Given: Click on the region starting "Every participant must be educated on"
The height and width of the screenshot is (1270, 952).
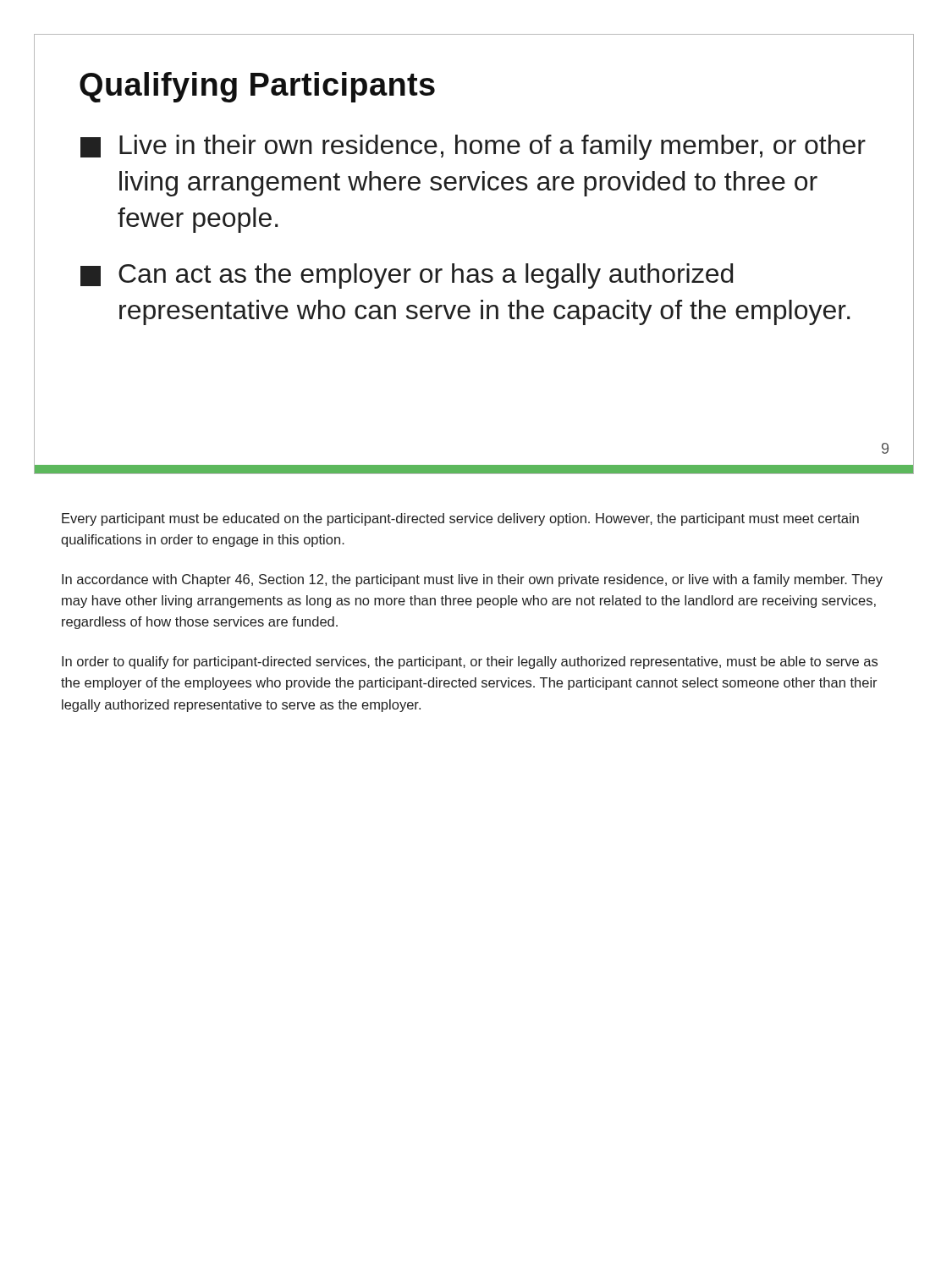Looking at the screenshot, I should 460,529.
